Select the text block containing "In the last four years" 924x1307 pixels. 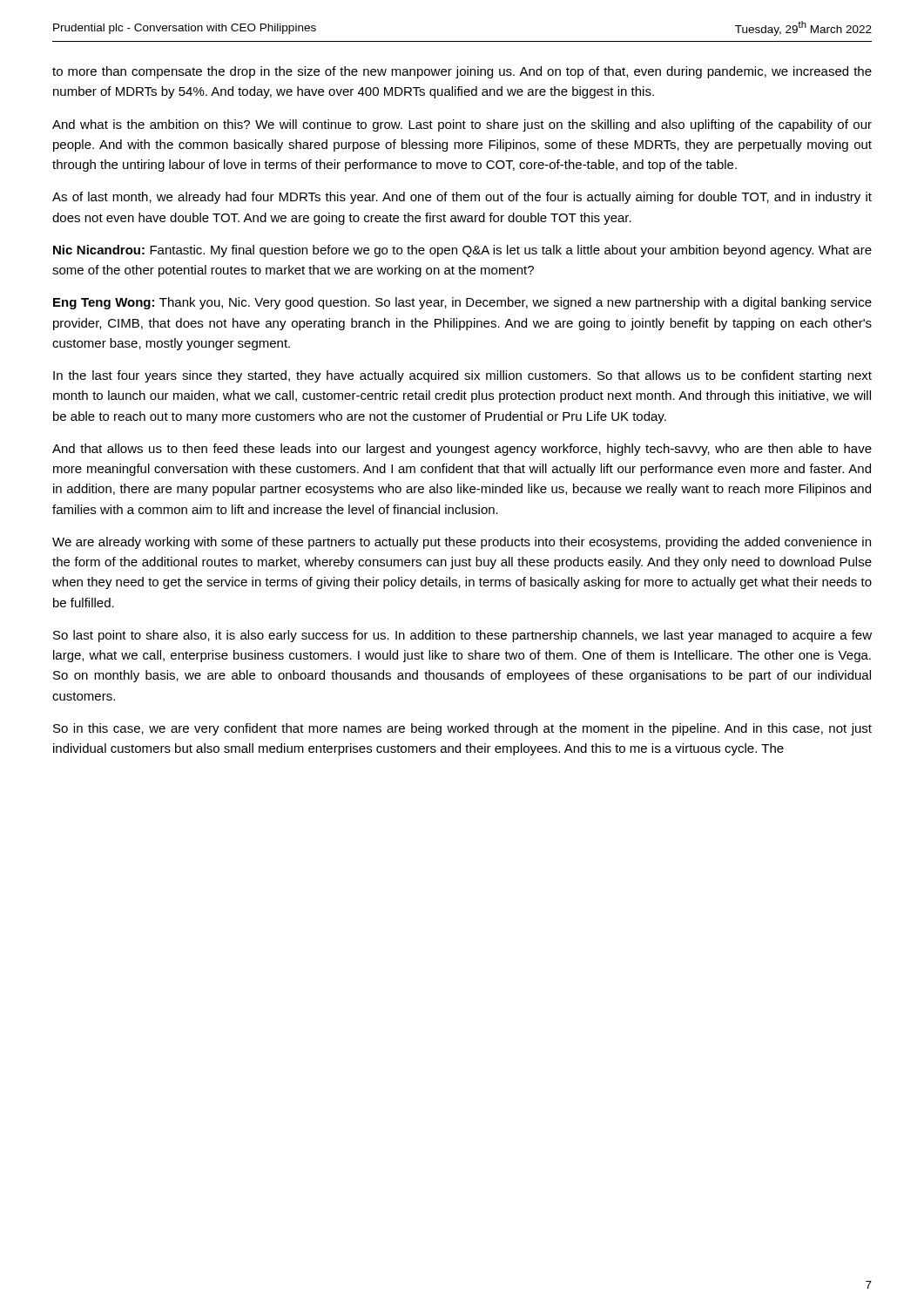click(462, 395)
